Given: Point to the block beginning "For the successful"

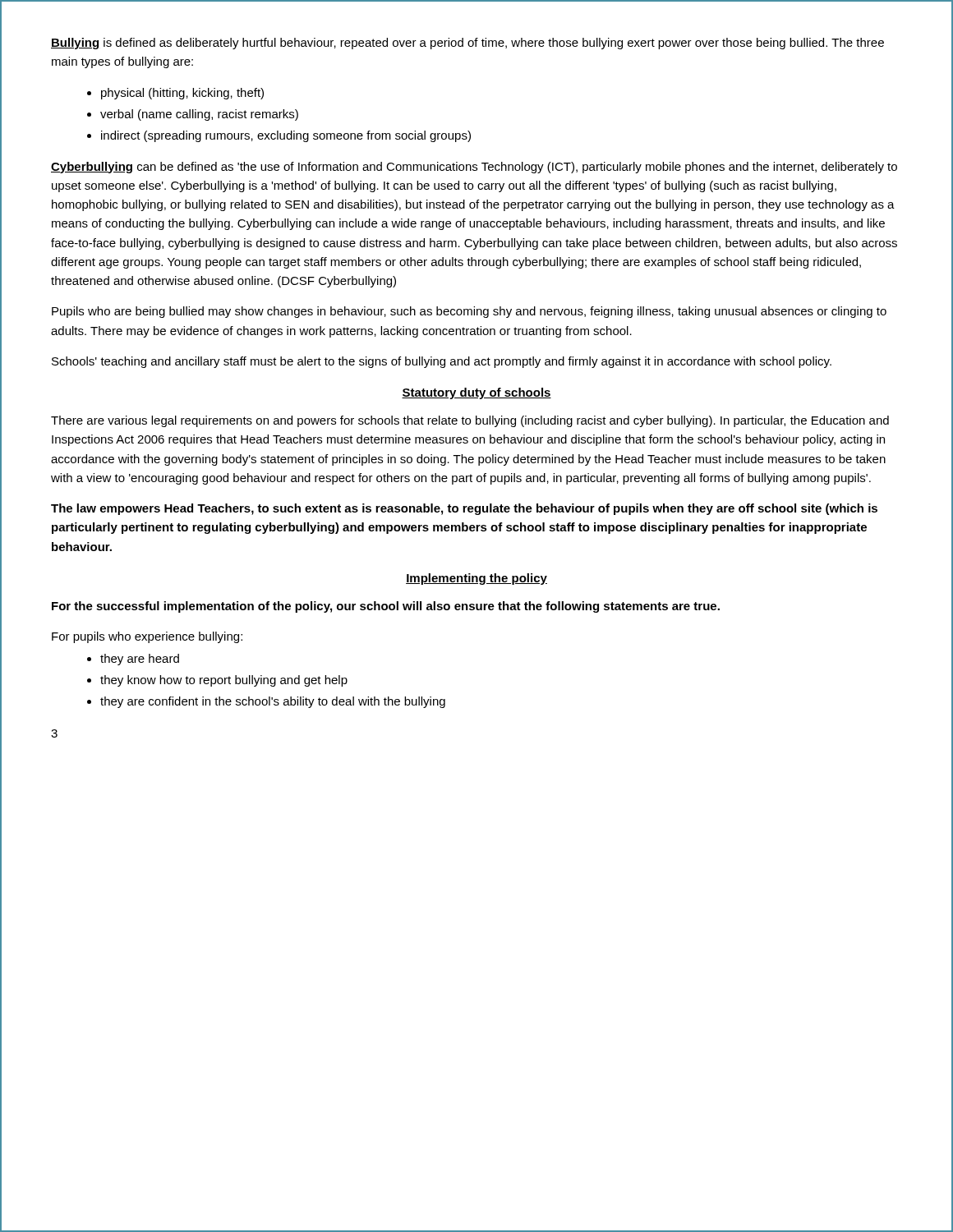Looking at the screenshot, I should point(386,606).
